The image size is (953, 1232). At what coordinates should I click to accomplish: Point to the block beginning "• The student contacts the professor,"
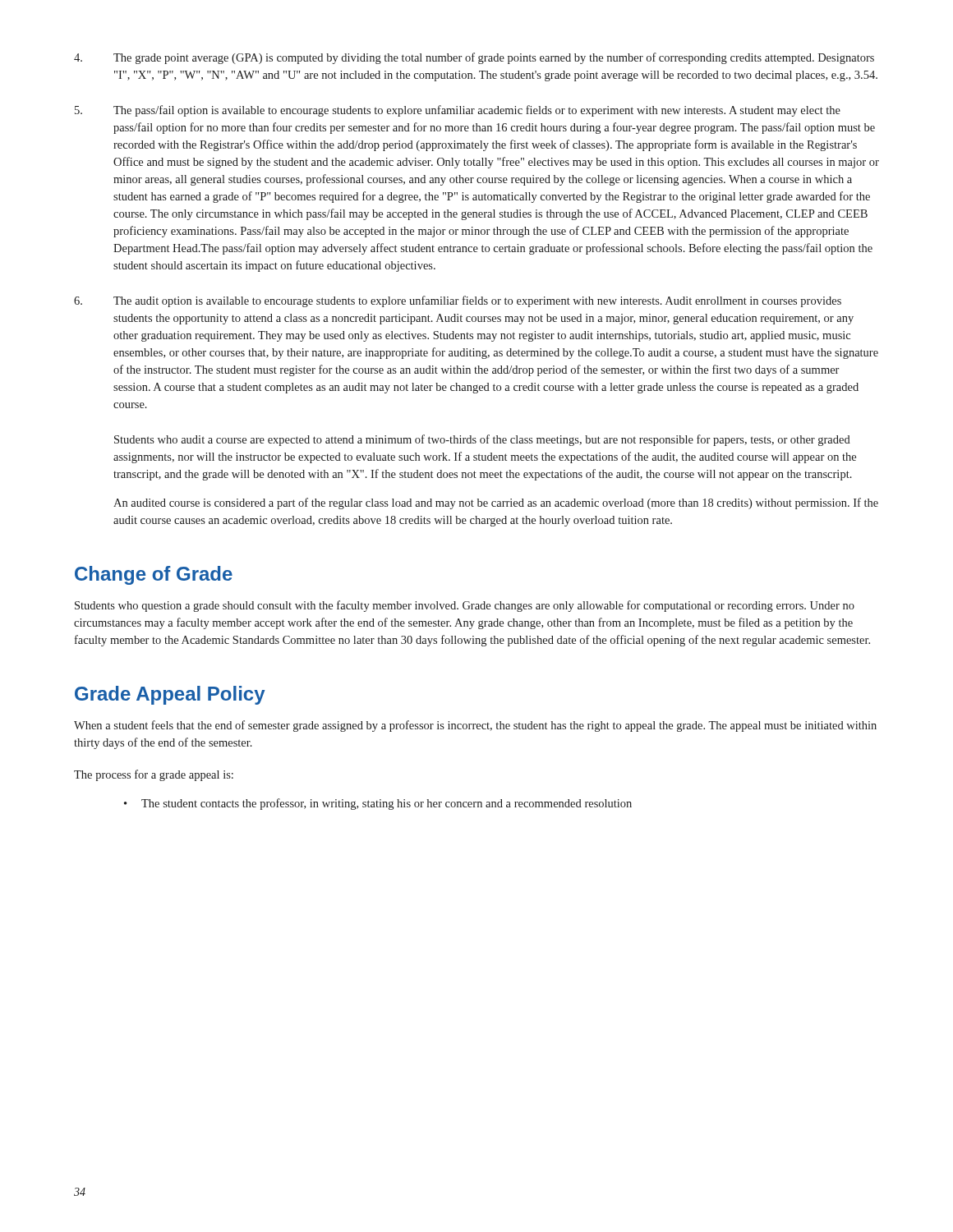click(378, 804)
